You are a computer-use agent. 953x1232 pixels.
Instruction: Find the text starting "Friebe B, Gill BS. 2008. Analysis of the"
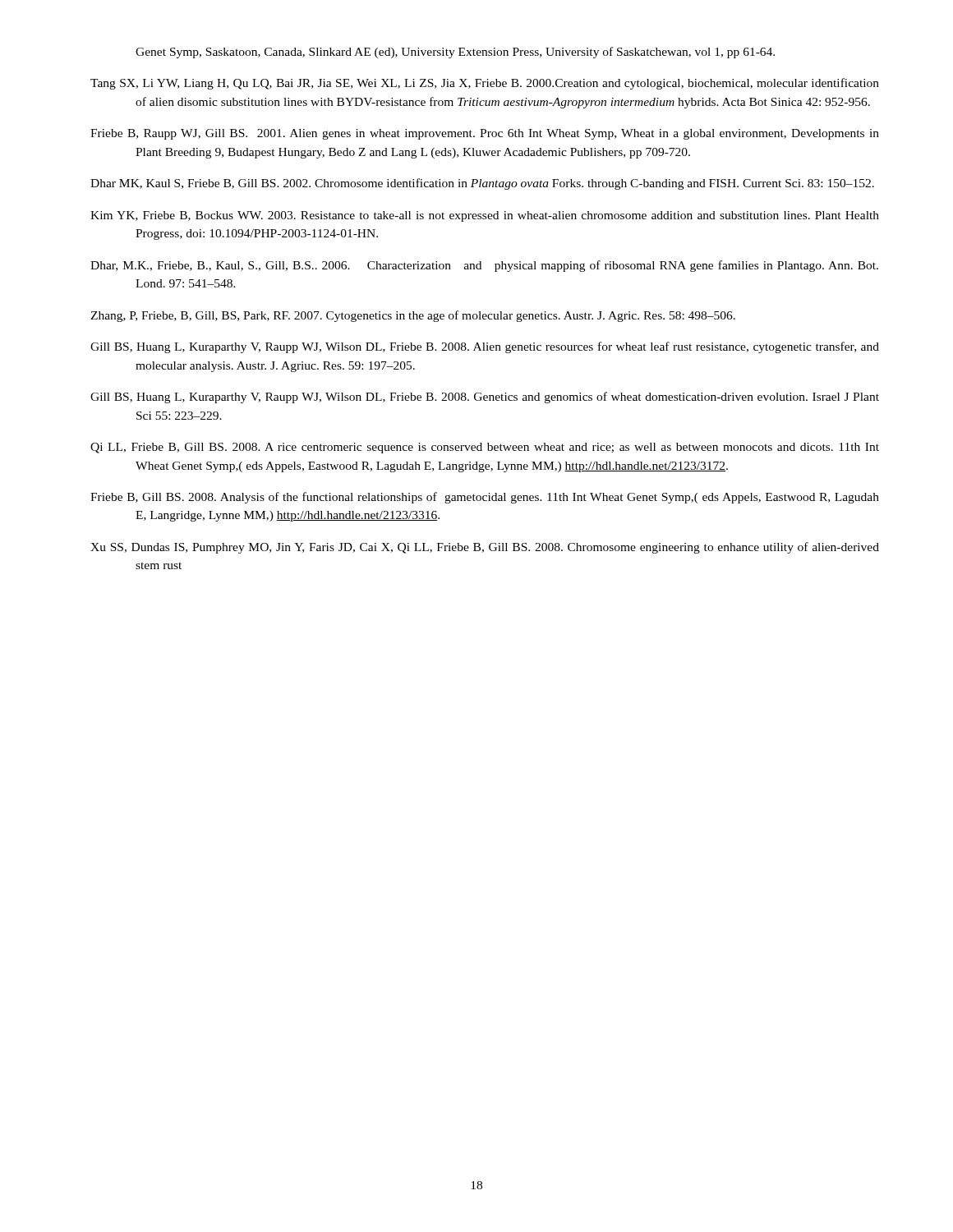(x=485, y=506)
